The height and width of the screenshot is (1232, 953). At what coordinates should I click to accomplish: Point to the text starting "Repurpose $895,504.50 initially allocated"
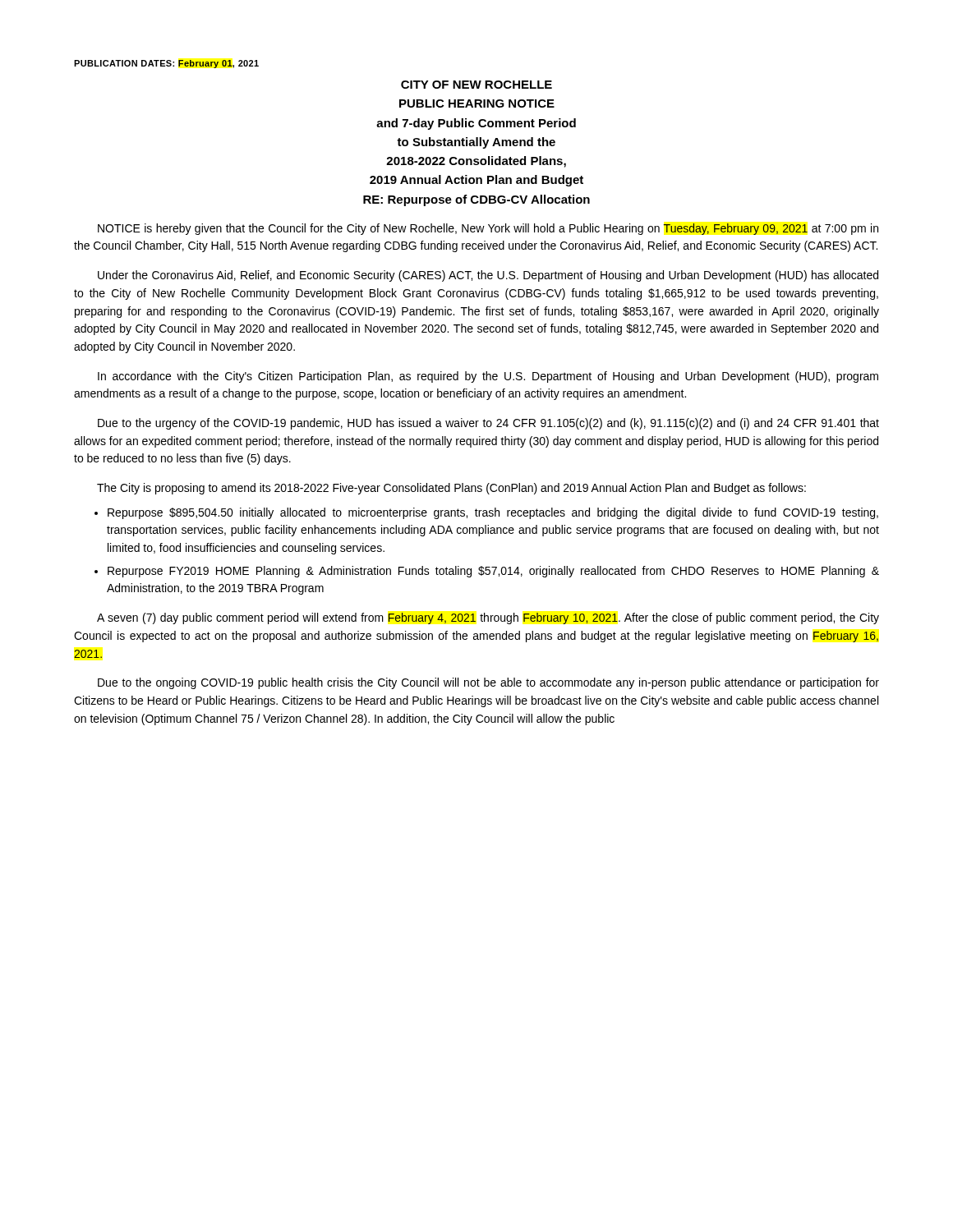pos(493,531)
